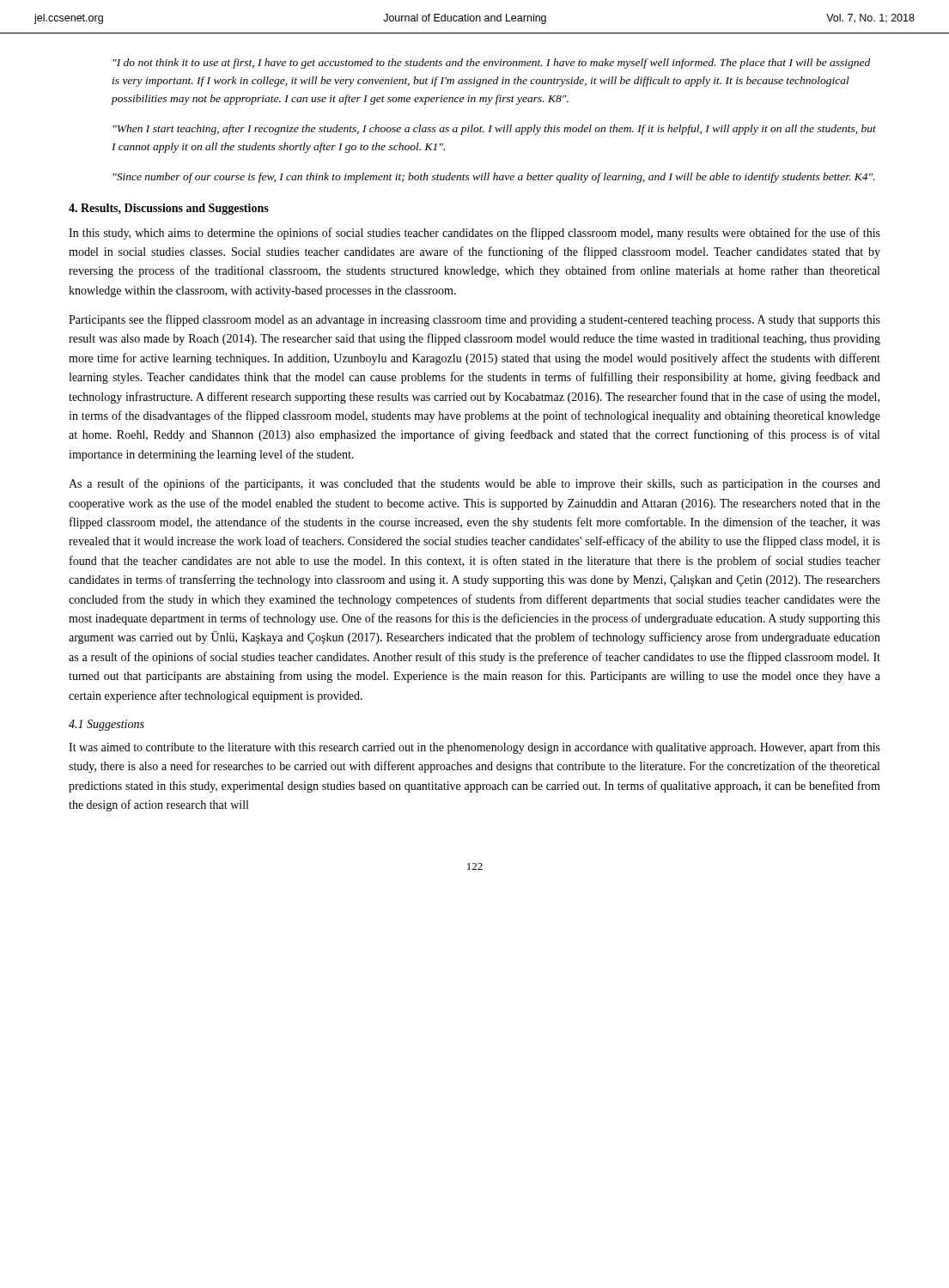Locate the text block starting ""I do not think it"
The width and height of the screenshot is (949, 1288).
(491, 80)
